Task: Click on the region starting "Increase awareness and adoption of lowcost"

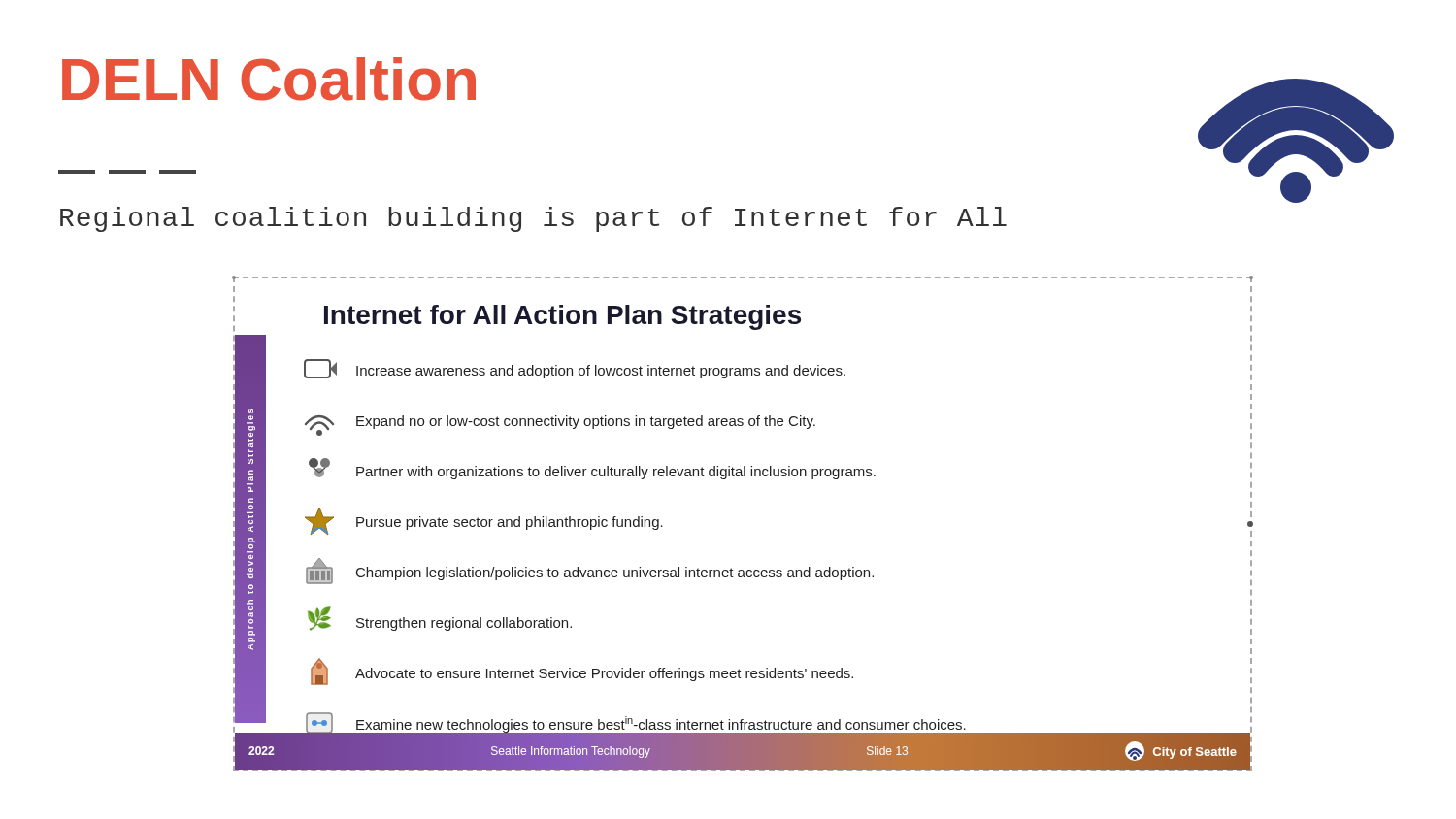Action: click(574, 370)
